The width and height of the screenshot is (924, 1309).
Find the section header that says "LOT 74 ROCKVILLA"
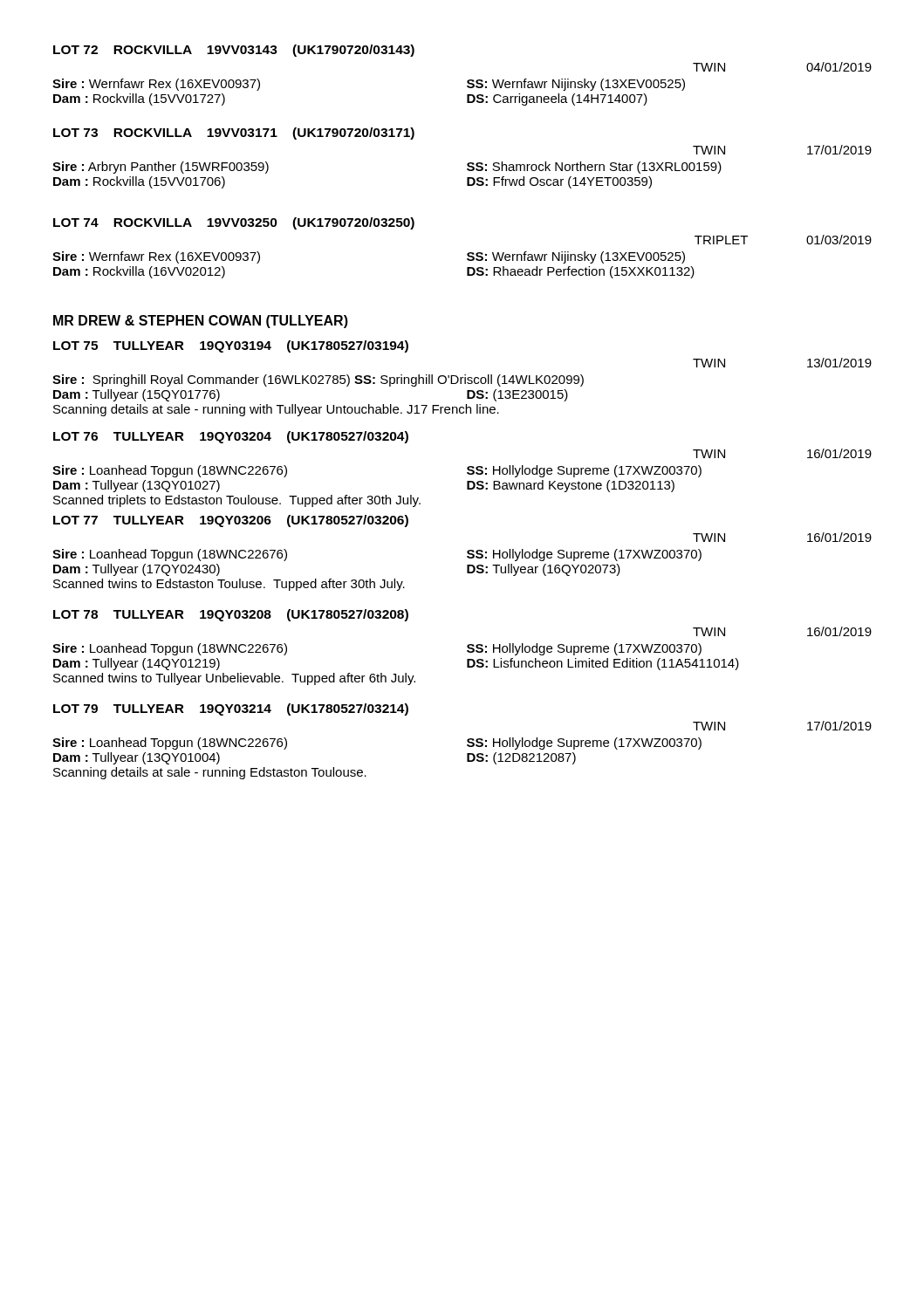tap(234, 222)
